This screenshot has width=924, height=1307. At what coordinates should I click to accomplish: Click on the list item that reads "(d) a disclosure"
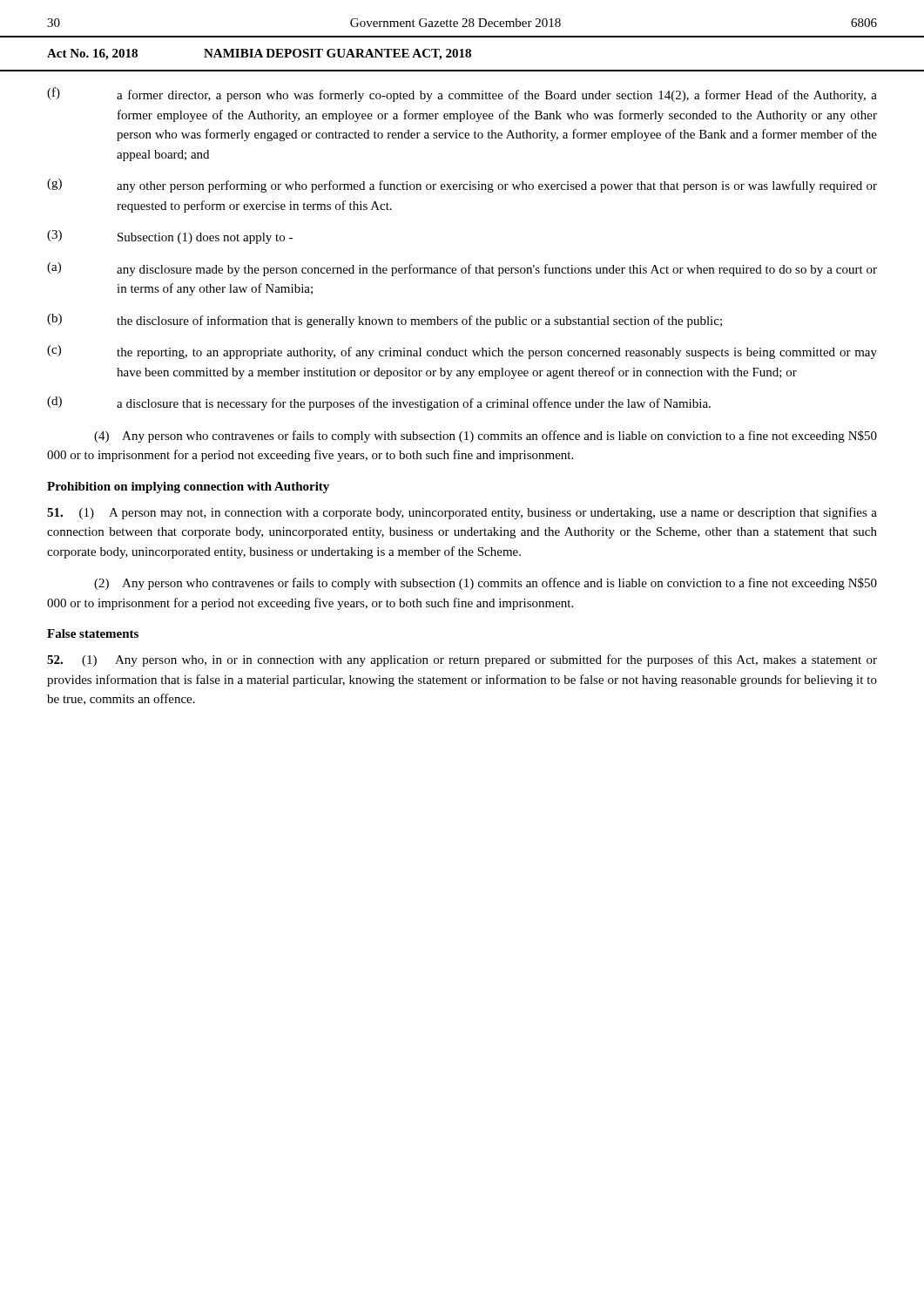tap(462, 404)
